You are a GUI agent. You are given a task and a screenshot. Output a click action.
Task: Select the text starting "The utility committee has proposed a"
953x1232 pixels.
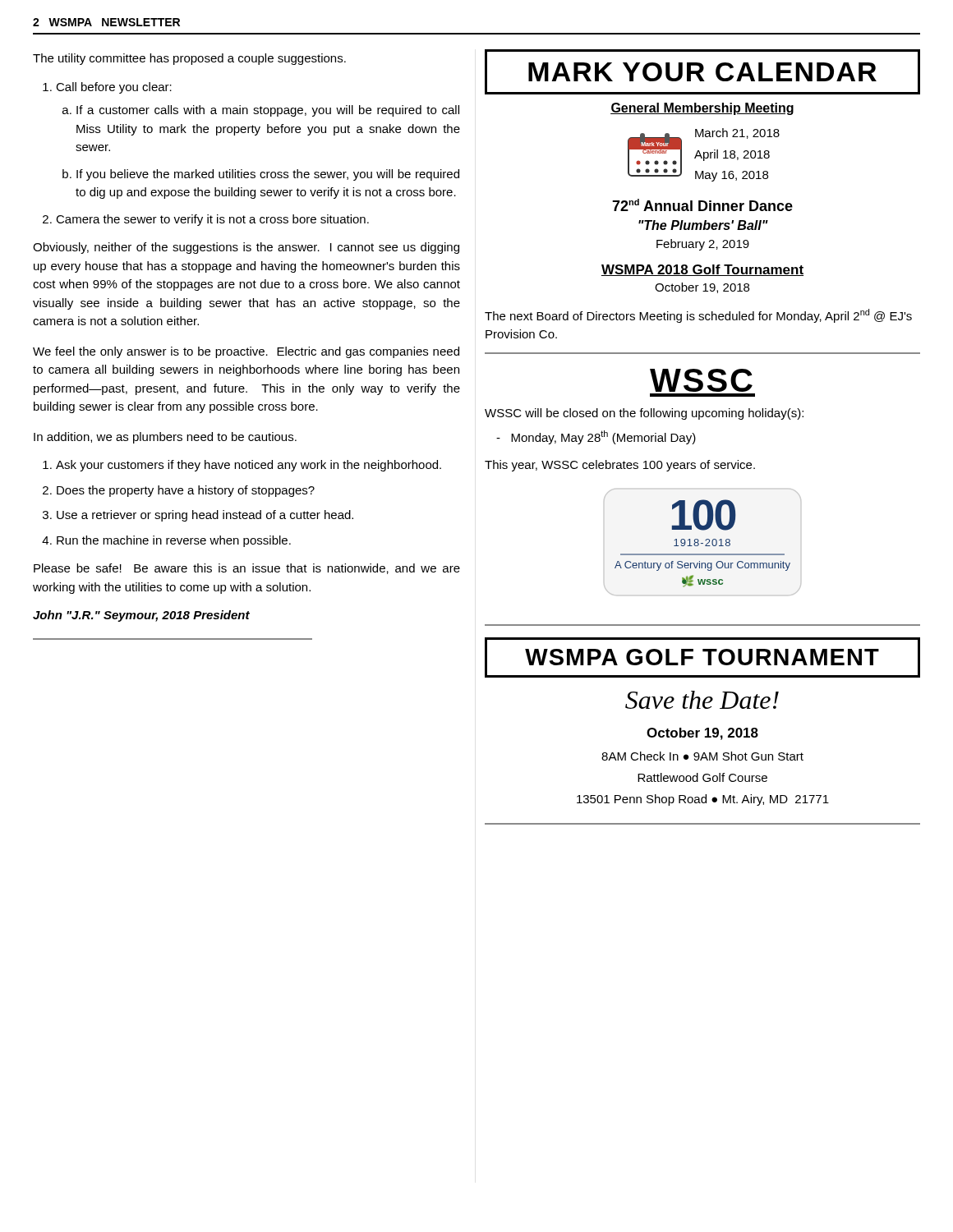[x=246, y=59]
